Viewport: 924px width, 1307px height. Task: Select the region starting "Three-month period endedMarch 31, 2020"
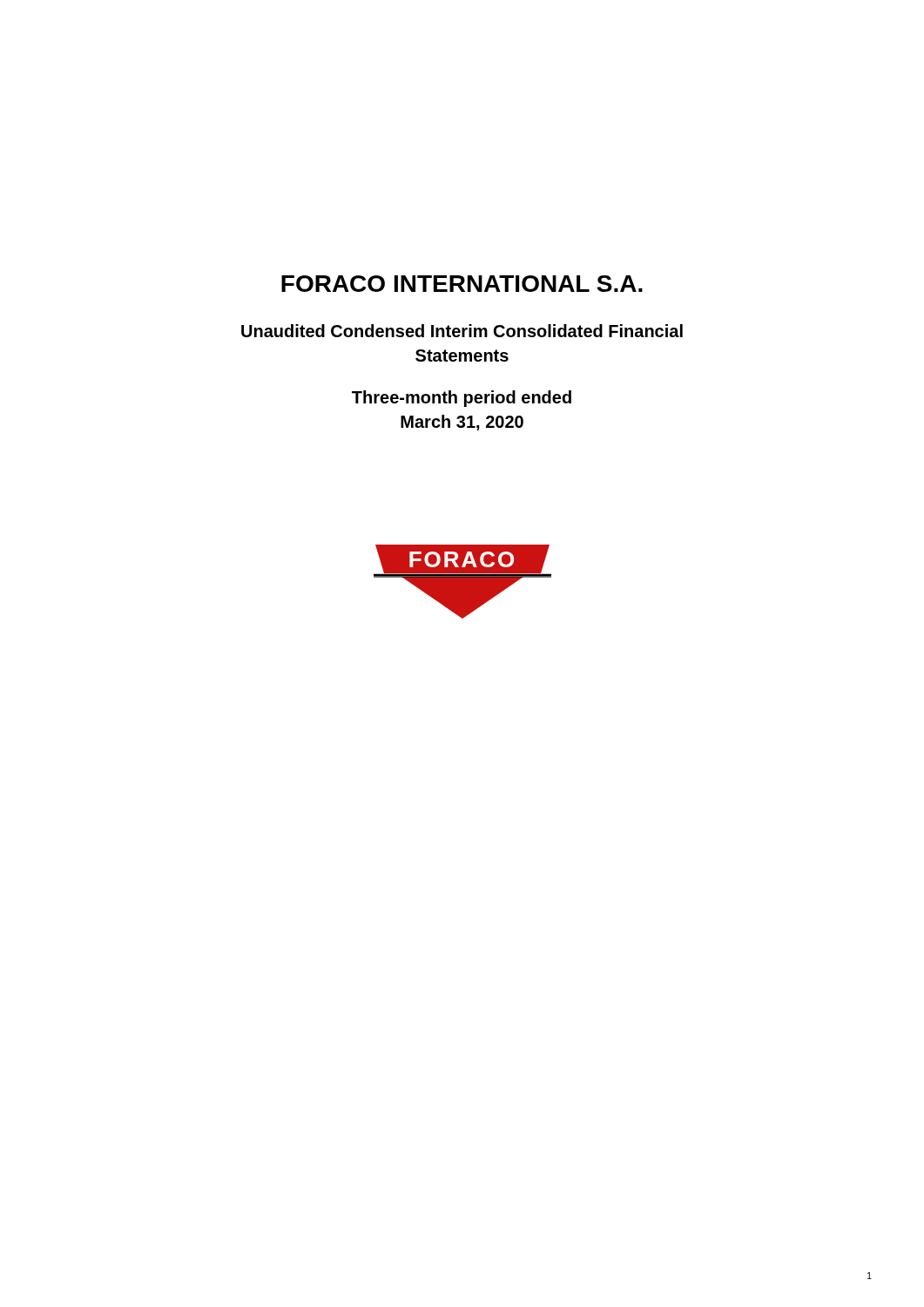(x=462, y=410)
